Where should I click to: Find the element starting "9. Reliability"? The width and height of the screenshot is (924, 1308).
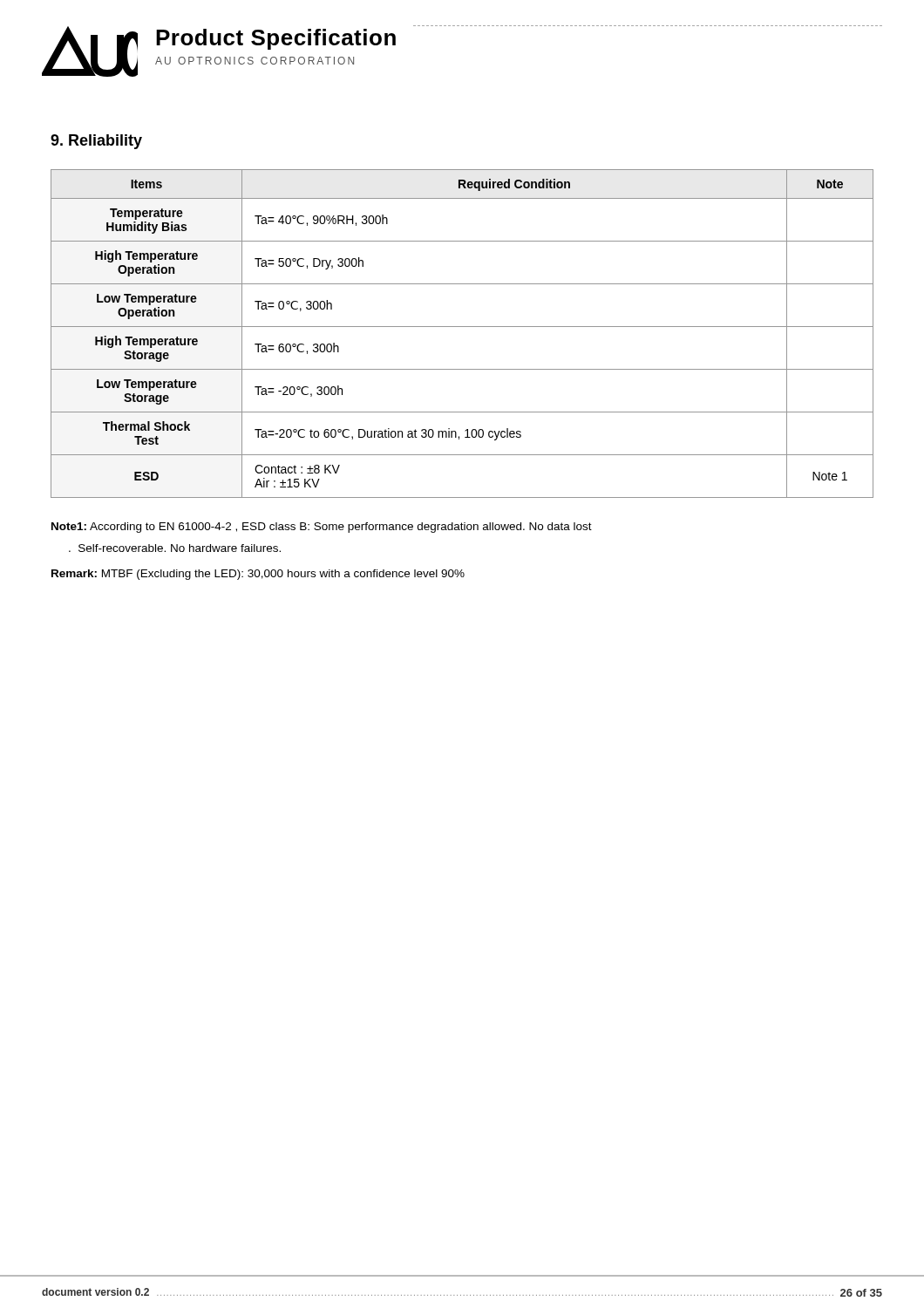[x=96, y=141]
